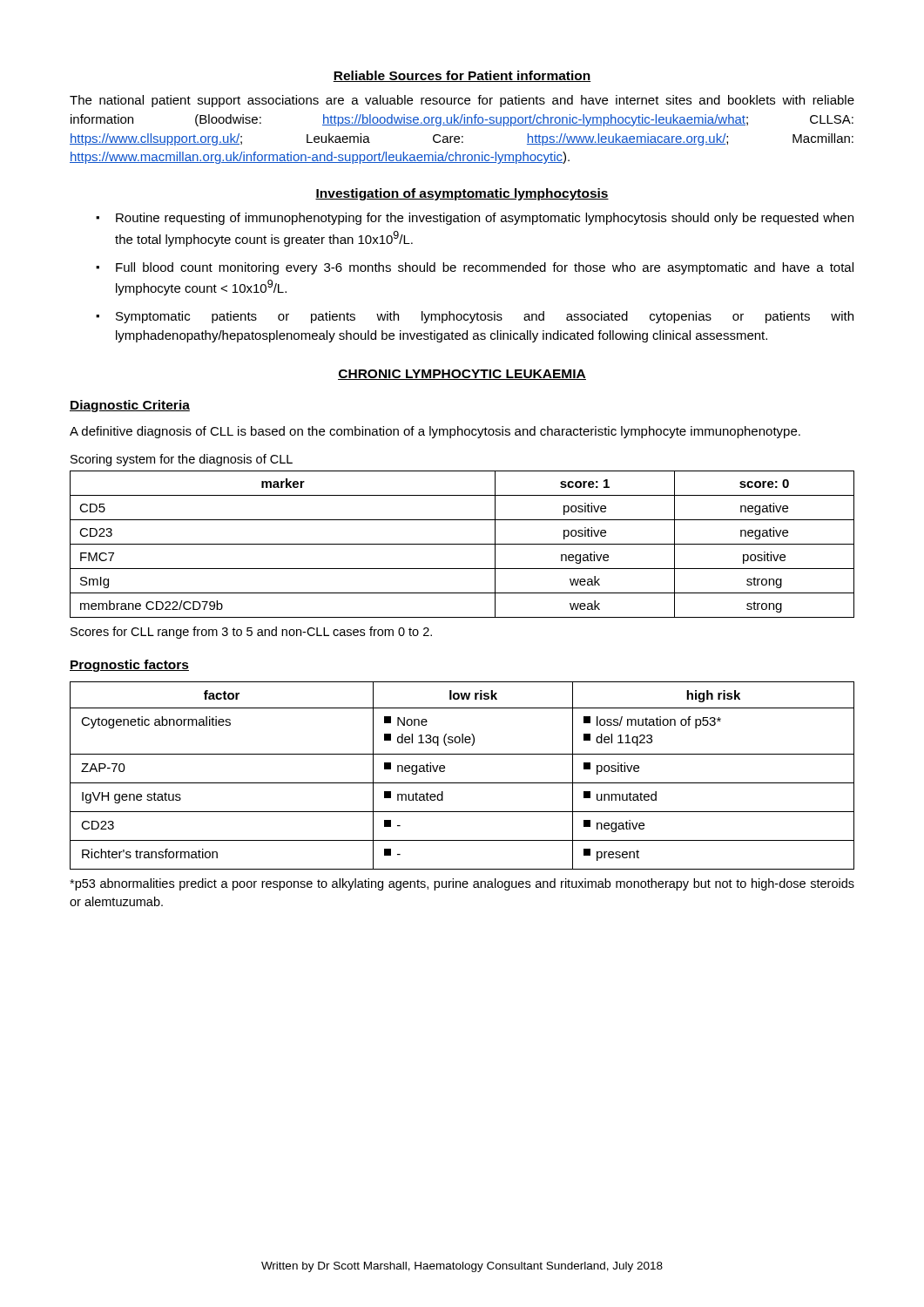Locate the footnote that says "p53 abnormalities predict a poor response to alkylating"
924x1307 pixels.
point(462,893)
